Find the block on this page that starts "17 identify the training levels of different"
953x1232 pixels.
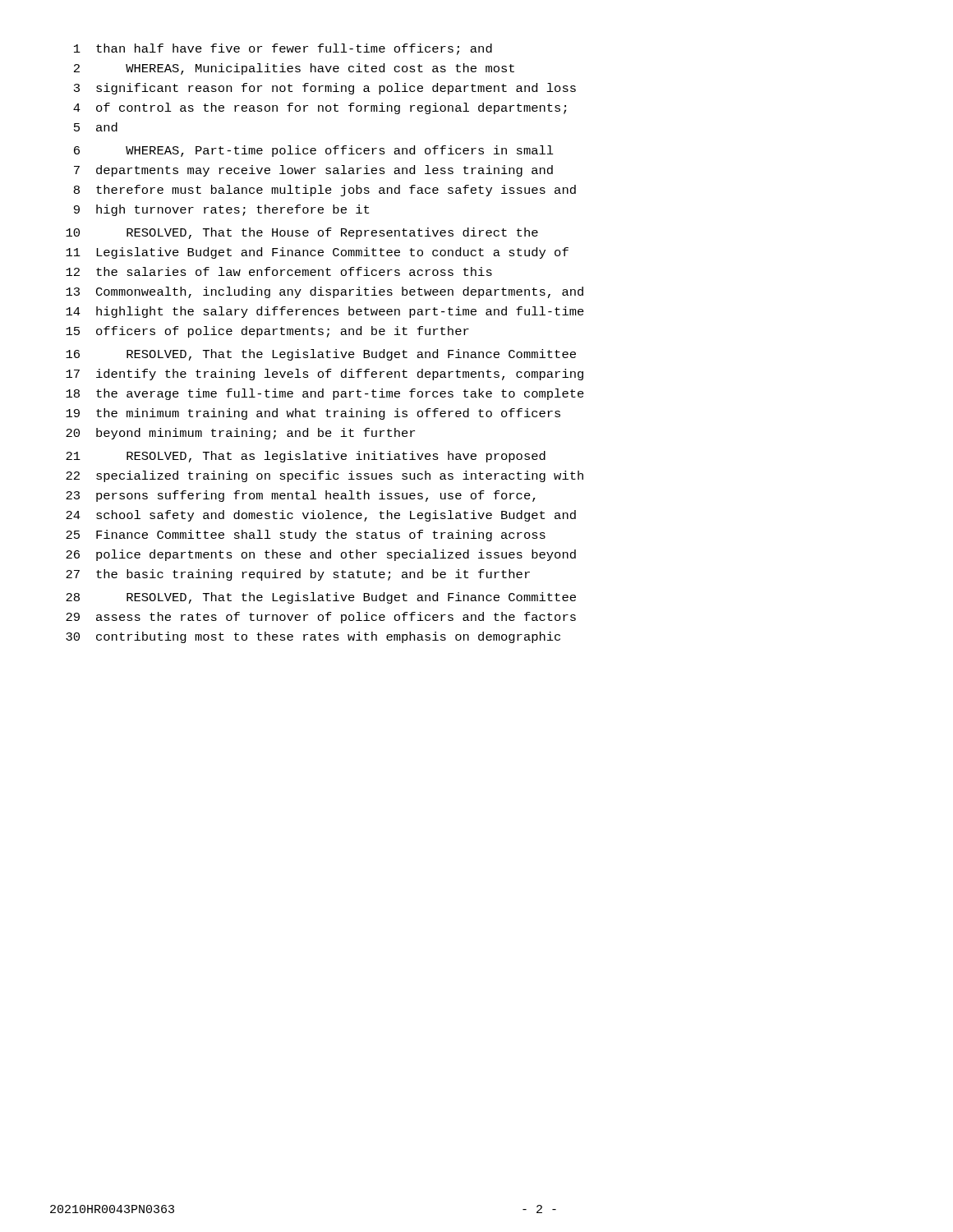(317, 375)
